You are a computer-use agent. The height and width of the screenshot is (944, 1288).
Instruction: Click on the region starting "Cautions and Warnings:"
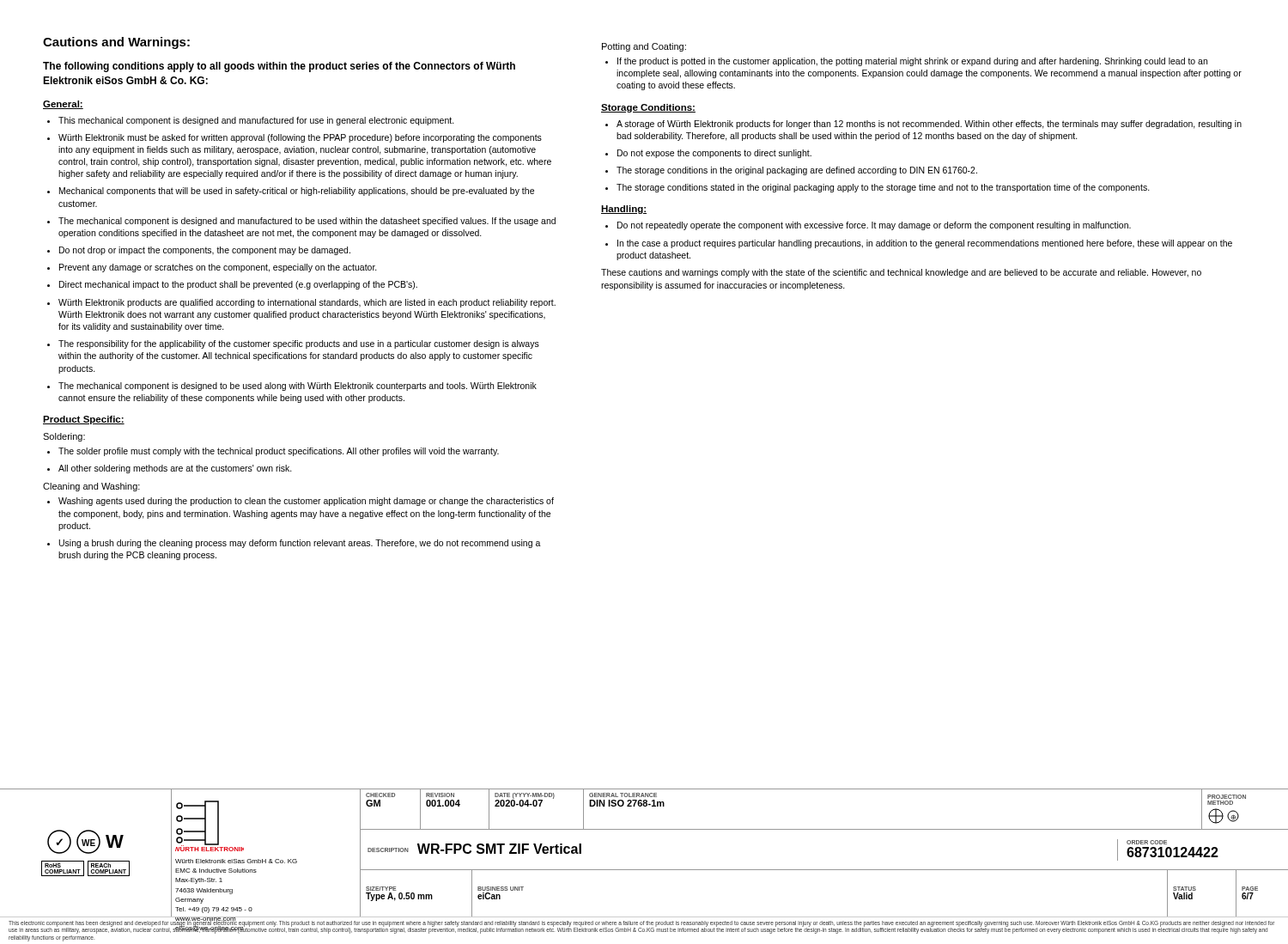[x=116, y=43]
